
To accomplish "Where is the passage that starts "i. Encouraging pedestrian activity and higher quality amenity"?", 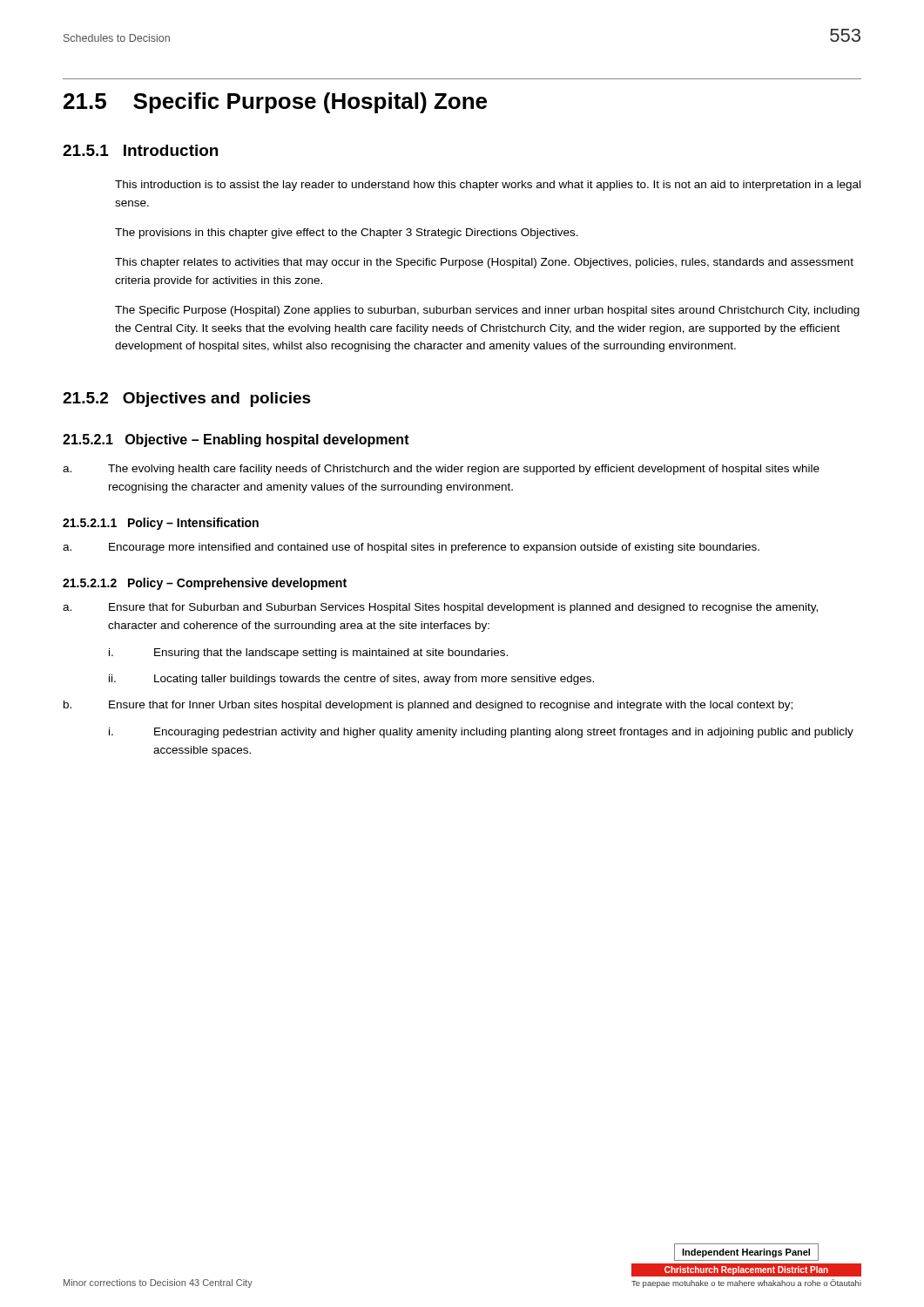I will [485, 741].
